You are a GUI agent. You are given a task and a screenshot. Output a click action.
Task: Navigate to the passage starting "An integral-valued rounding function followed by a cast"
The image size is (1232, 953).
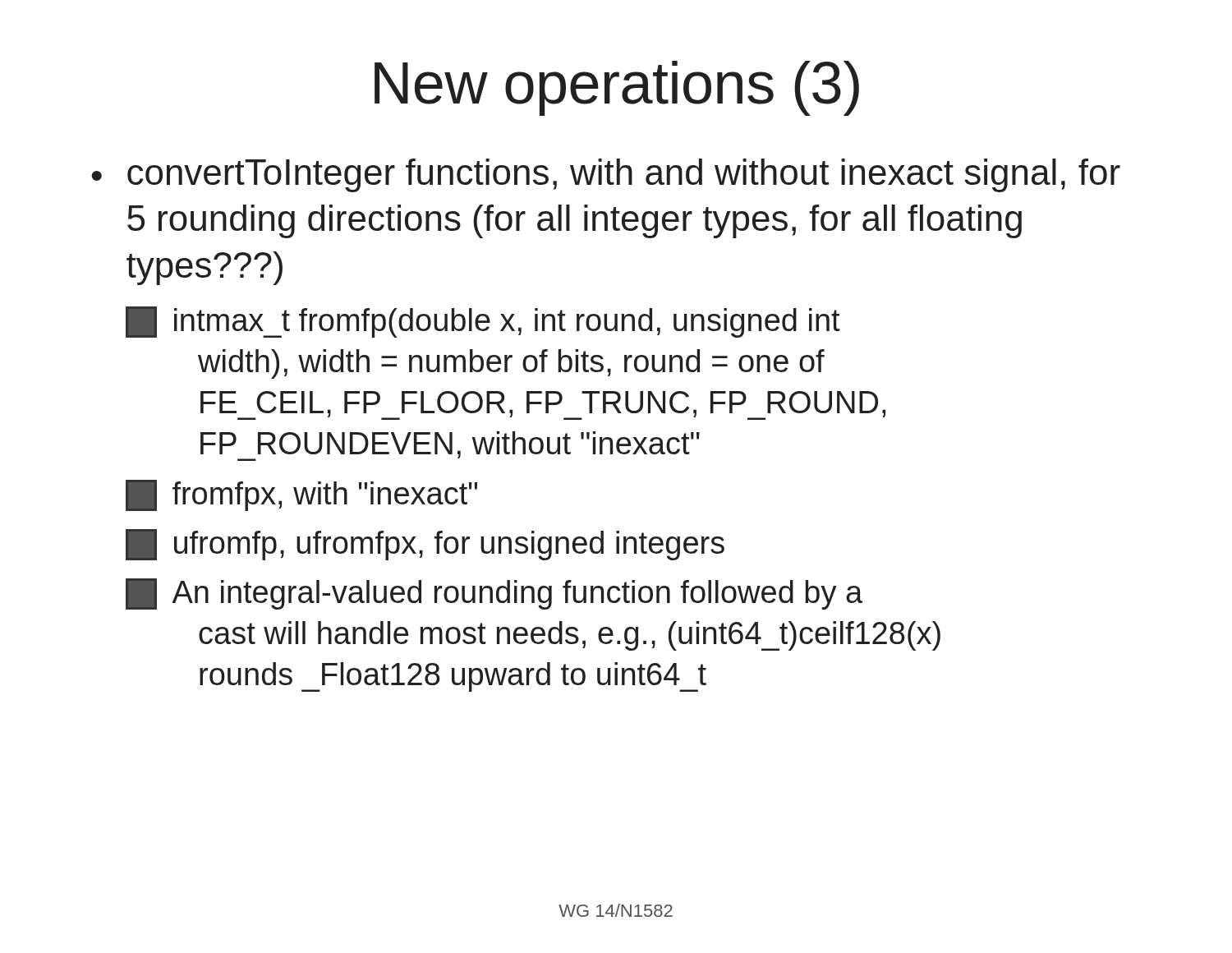(x=534, y=634)
